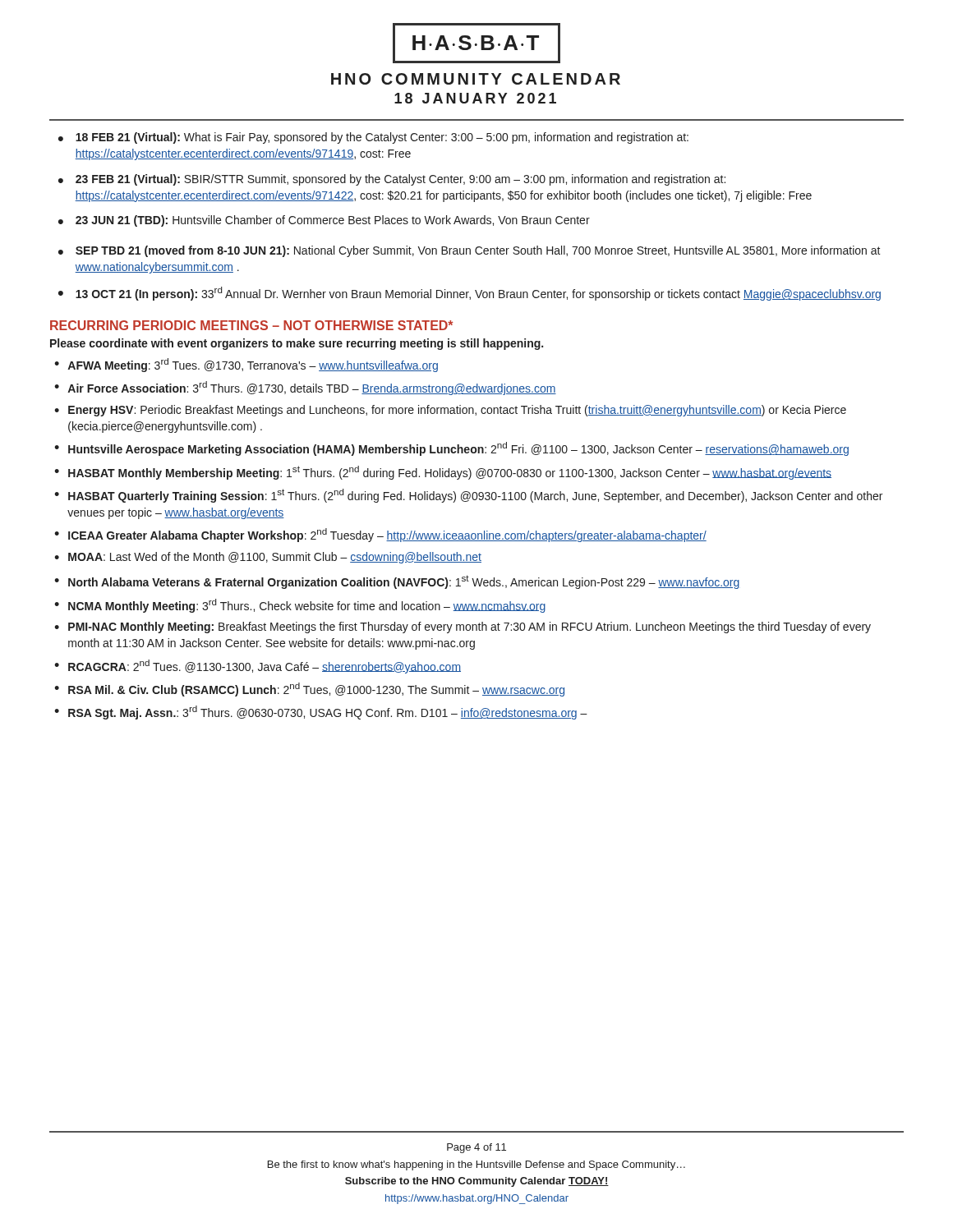The width and height of the screenshot is (953, 1232).
Task: Select the list item that reads "• North Alabama Veterans & Fraternal Organization Coalition"
Action: click(397, 581)
